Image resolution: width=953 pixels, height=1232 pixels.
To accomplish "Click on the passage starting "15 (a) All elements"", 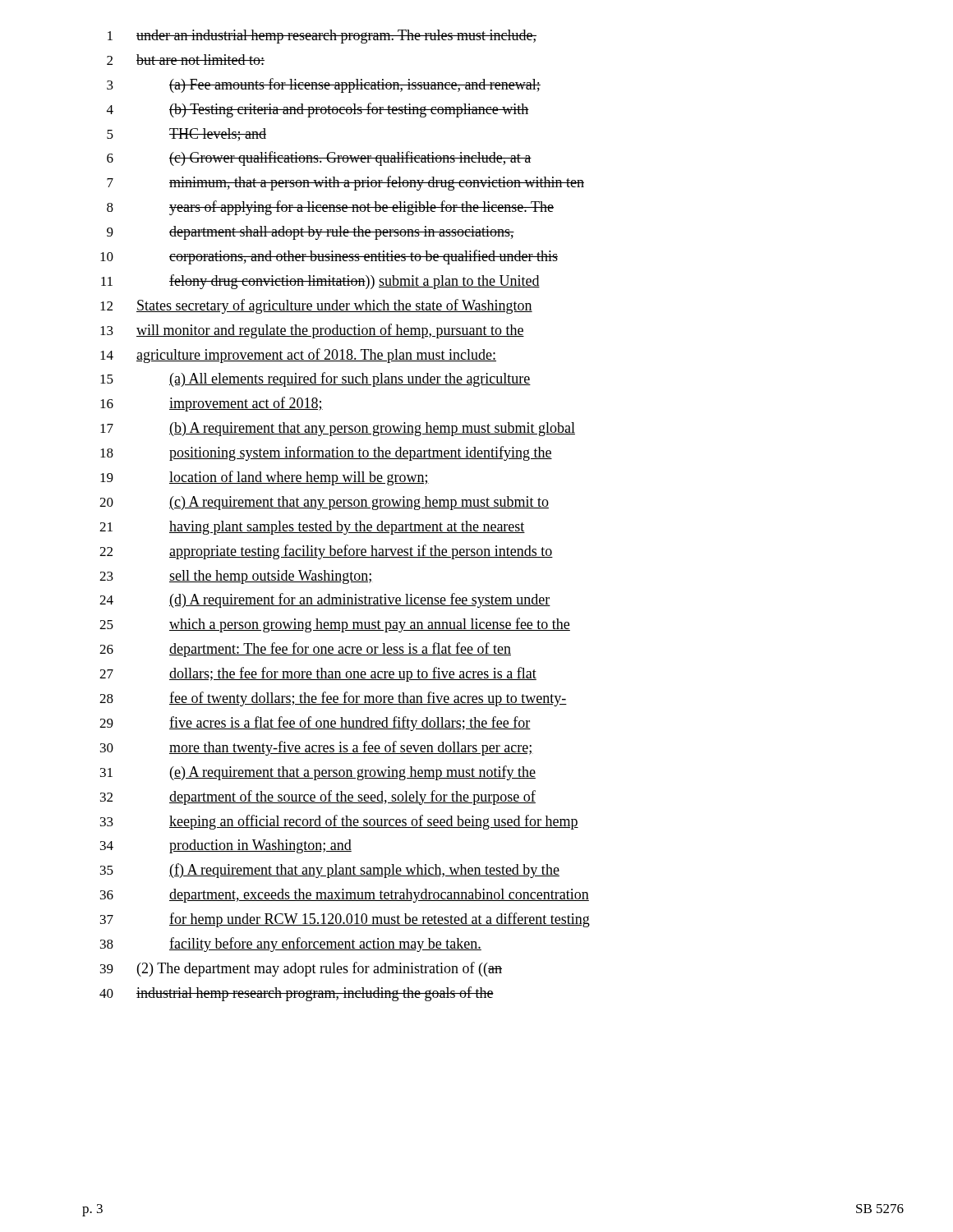I will pos(493,380).
